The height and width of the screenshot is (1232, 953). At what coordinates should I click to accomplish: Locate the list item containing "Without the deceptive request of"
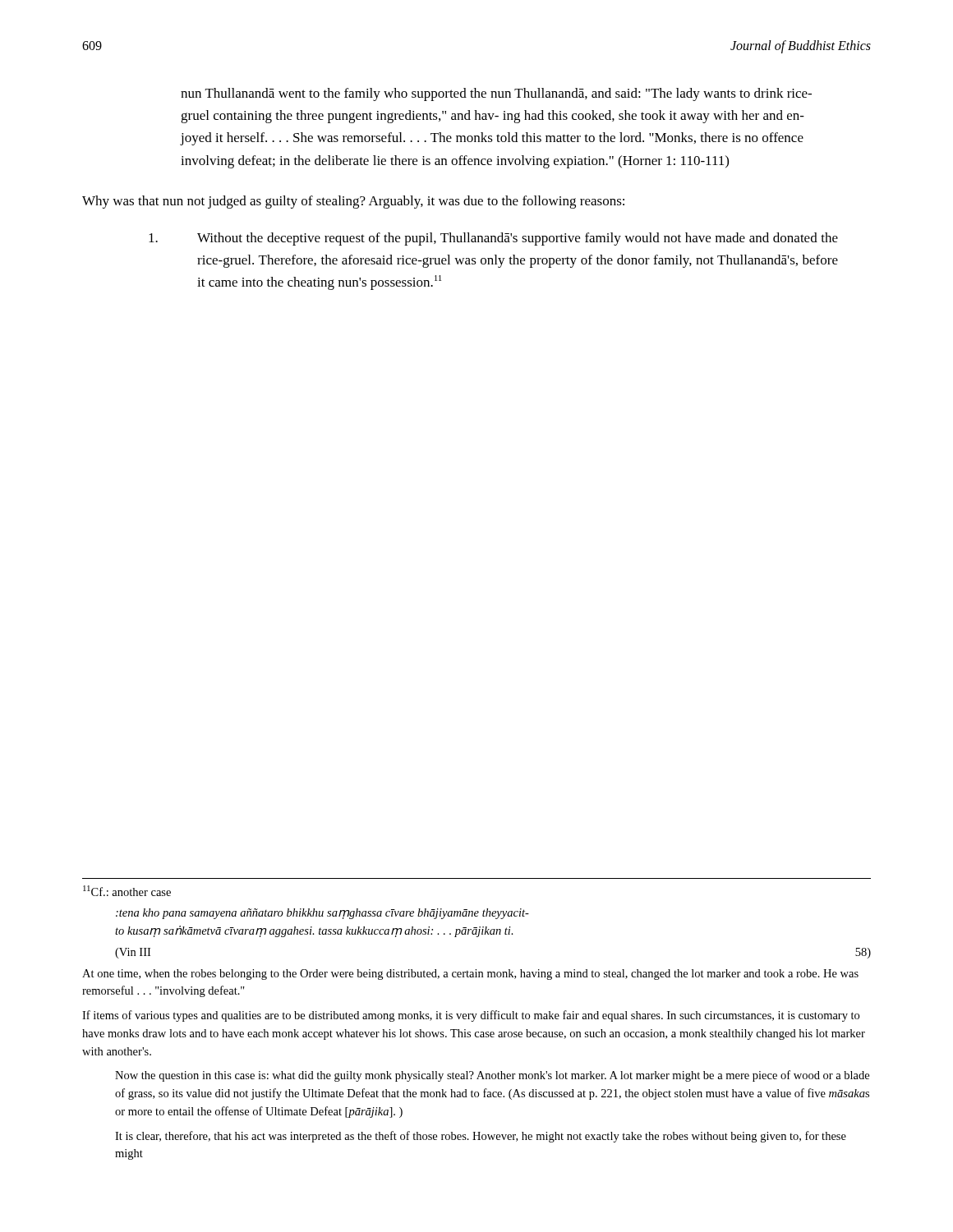[x=493, y=260]
